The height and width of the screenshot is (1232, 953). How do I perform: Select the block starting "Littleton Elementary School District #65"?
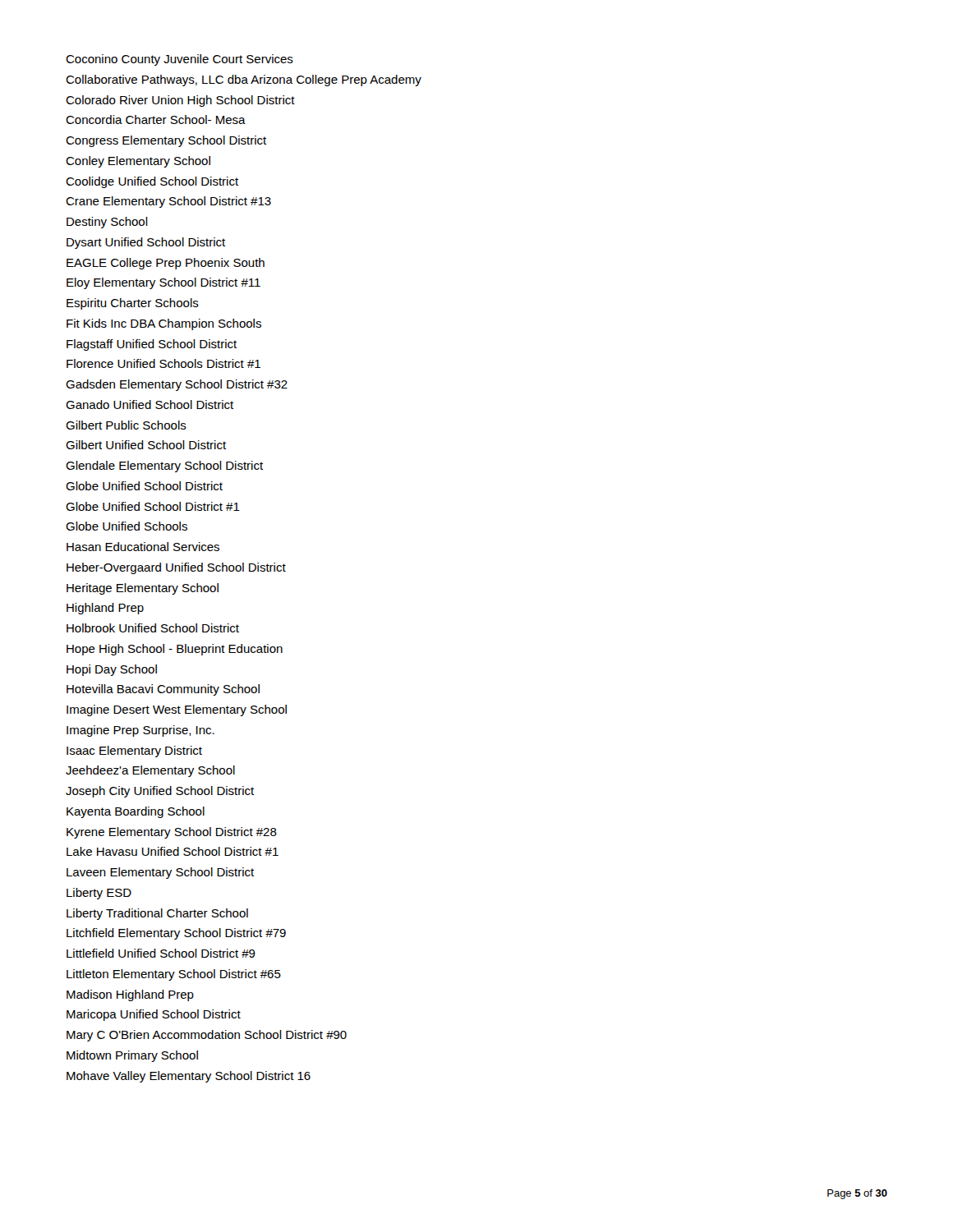point(173,973)
